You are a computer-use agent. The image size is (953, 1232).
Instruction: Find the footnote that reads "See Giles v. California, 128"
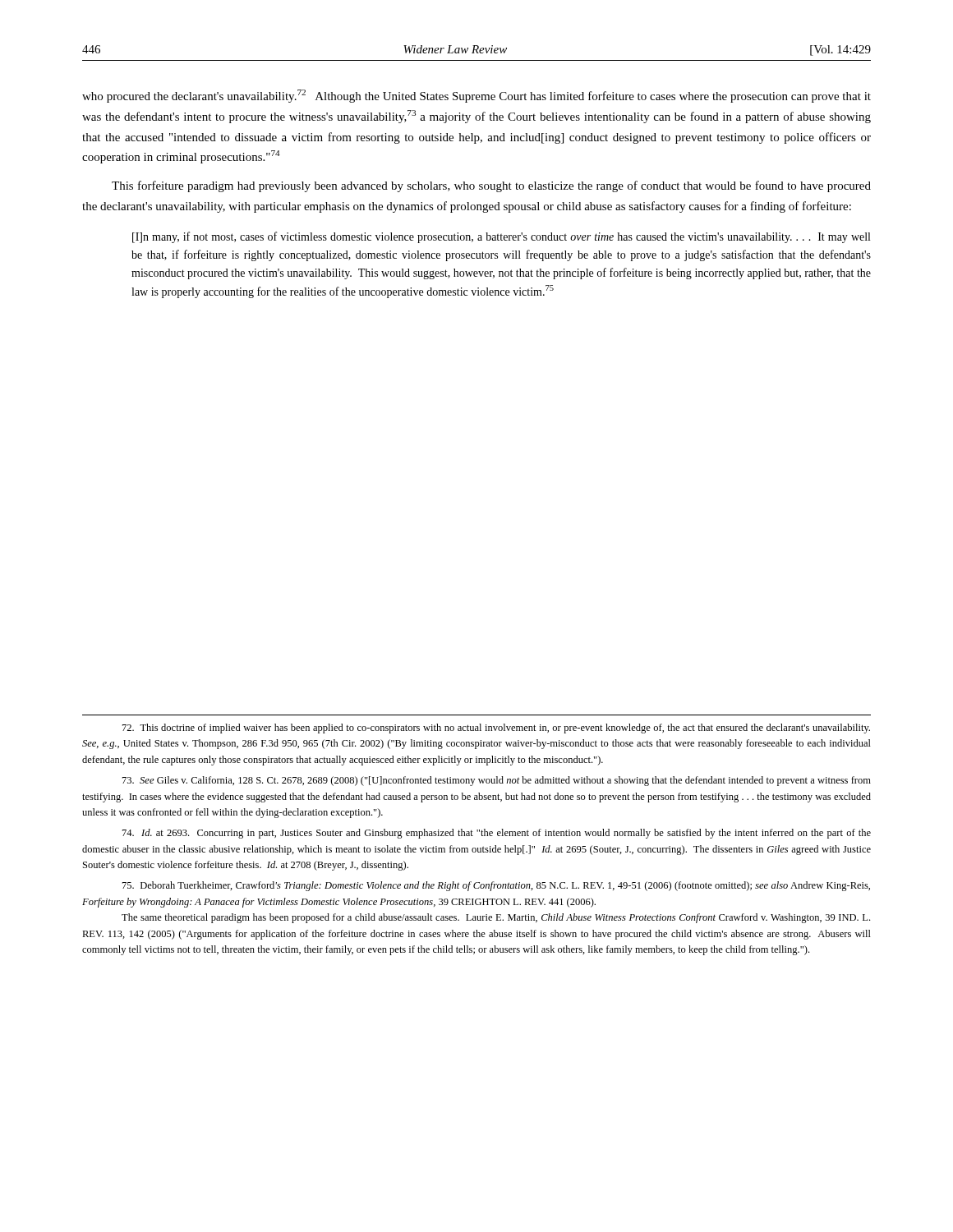tap(476, 797)
